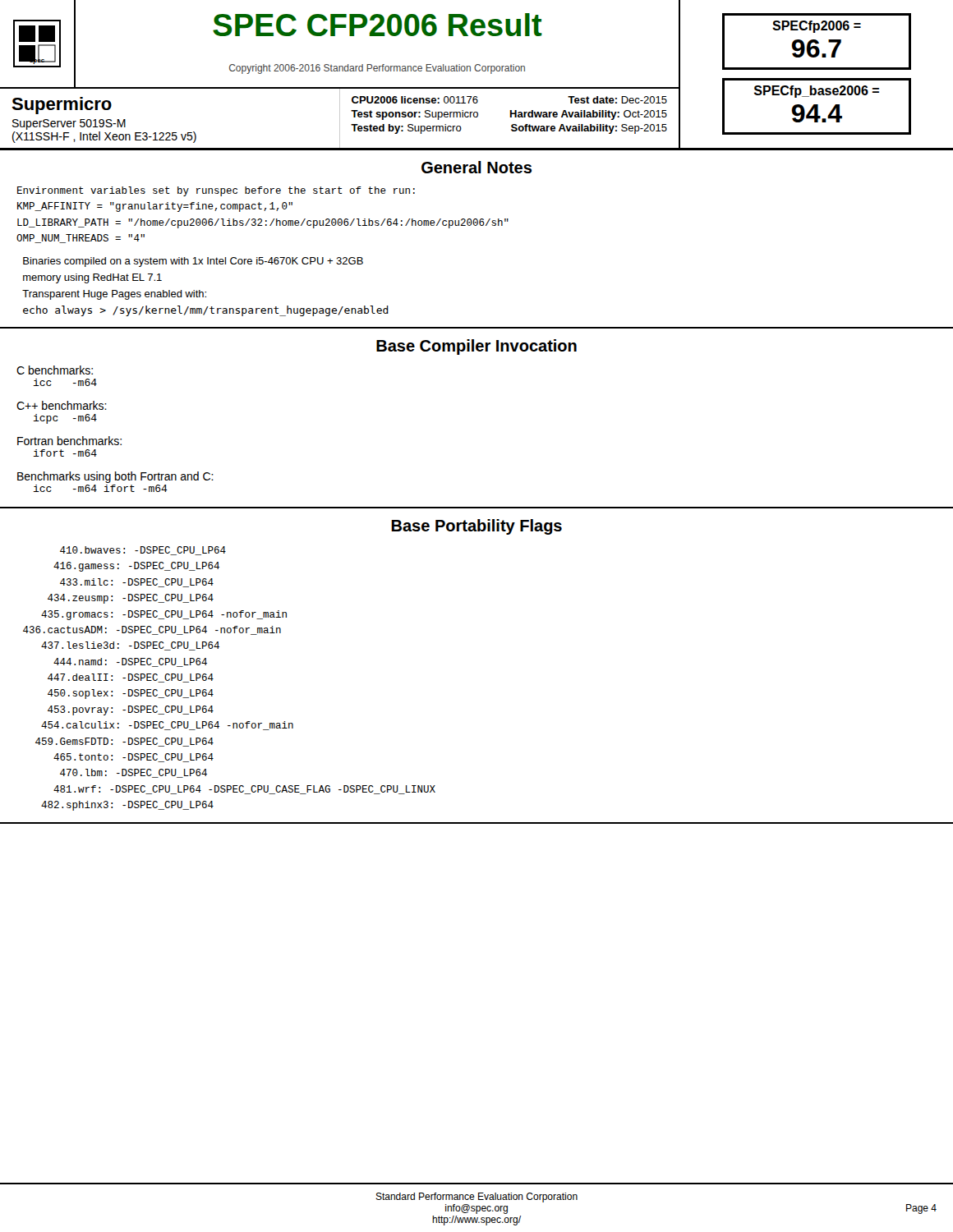Find the passage starting "434.zeusmp: -DSPEC_CPU_LP64"

(115, 599)
